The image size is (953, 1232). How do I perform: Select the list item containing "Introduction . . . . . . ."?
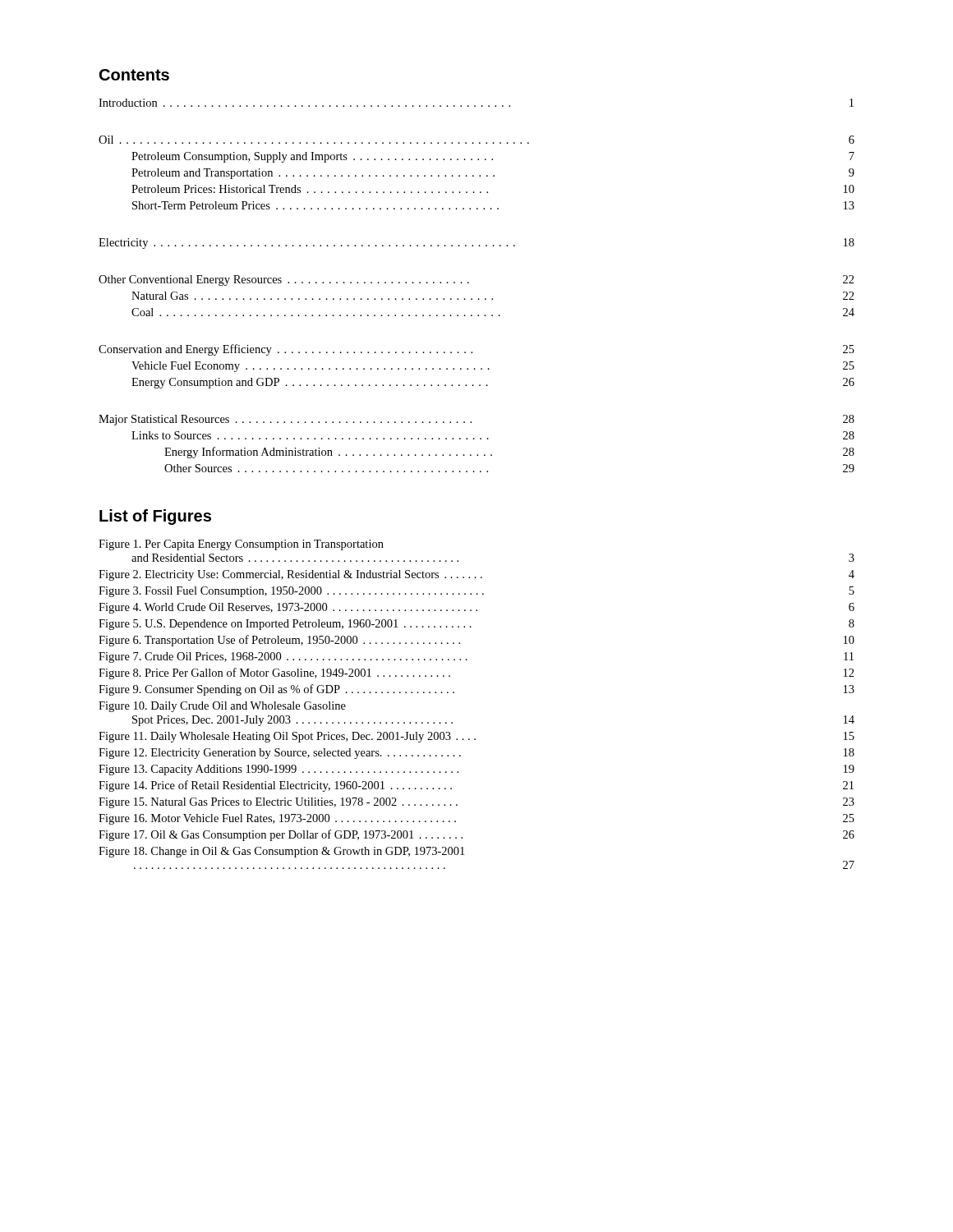pos(476,103)
